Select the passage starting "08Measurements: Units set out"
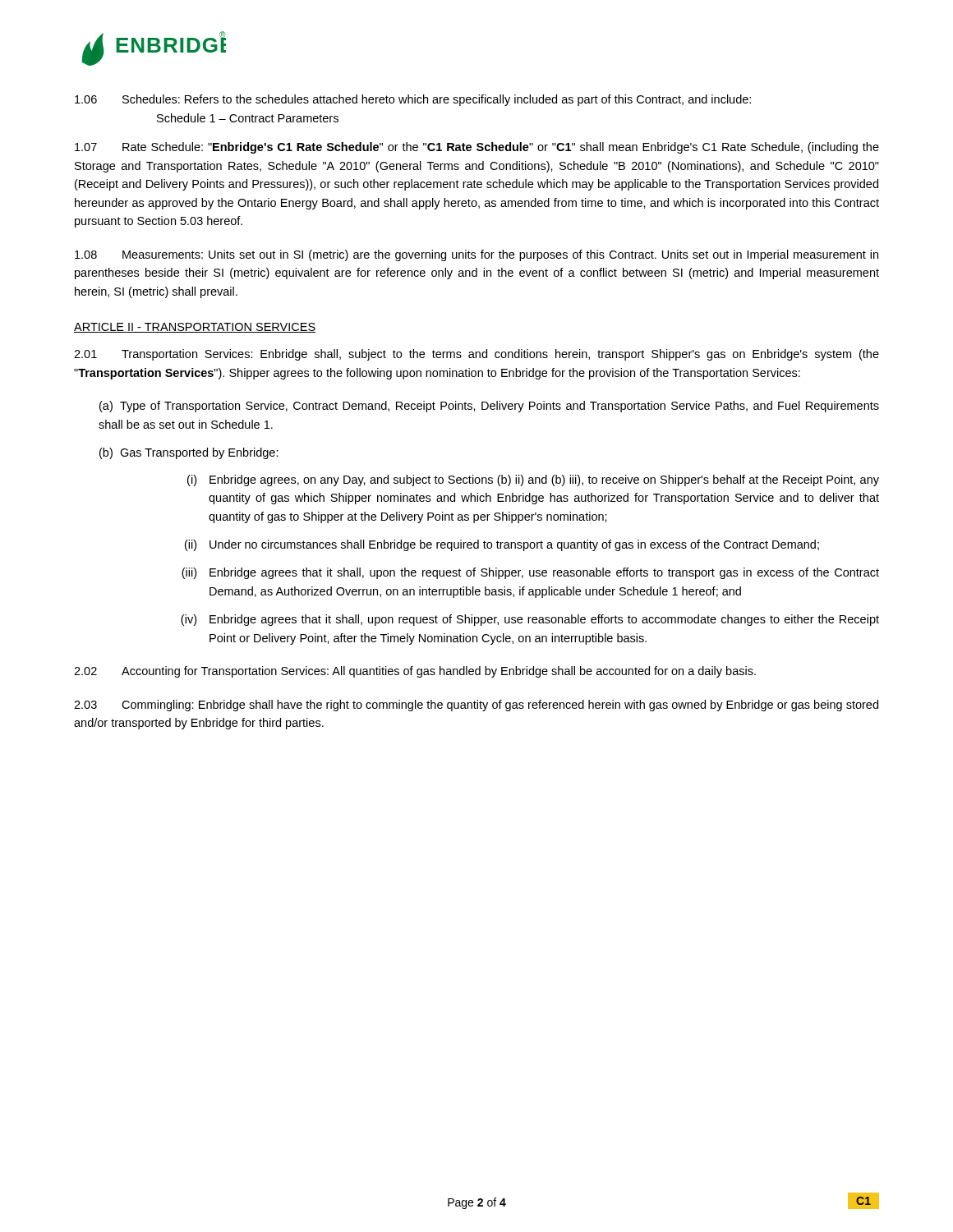Viewport: 953px width, 1232px height. click(x=476, y=272)
